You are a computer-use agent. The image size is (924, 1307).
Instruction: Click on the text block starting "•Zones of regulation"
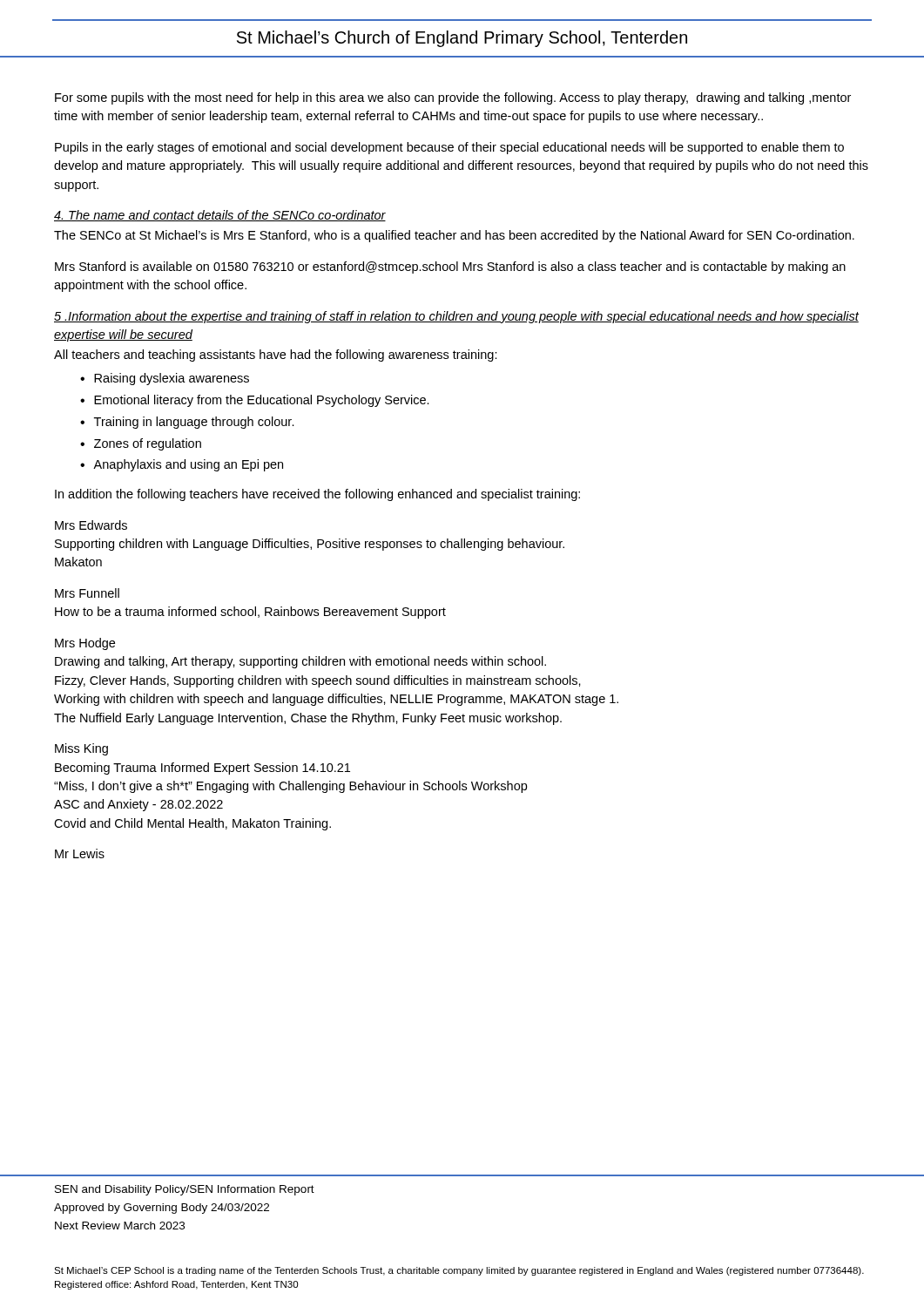(141, 444)
